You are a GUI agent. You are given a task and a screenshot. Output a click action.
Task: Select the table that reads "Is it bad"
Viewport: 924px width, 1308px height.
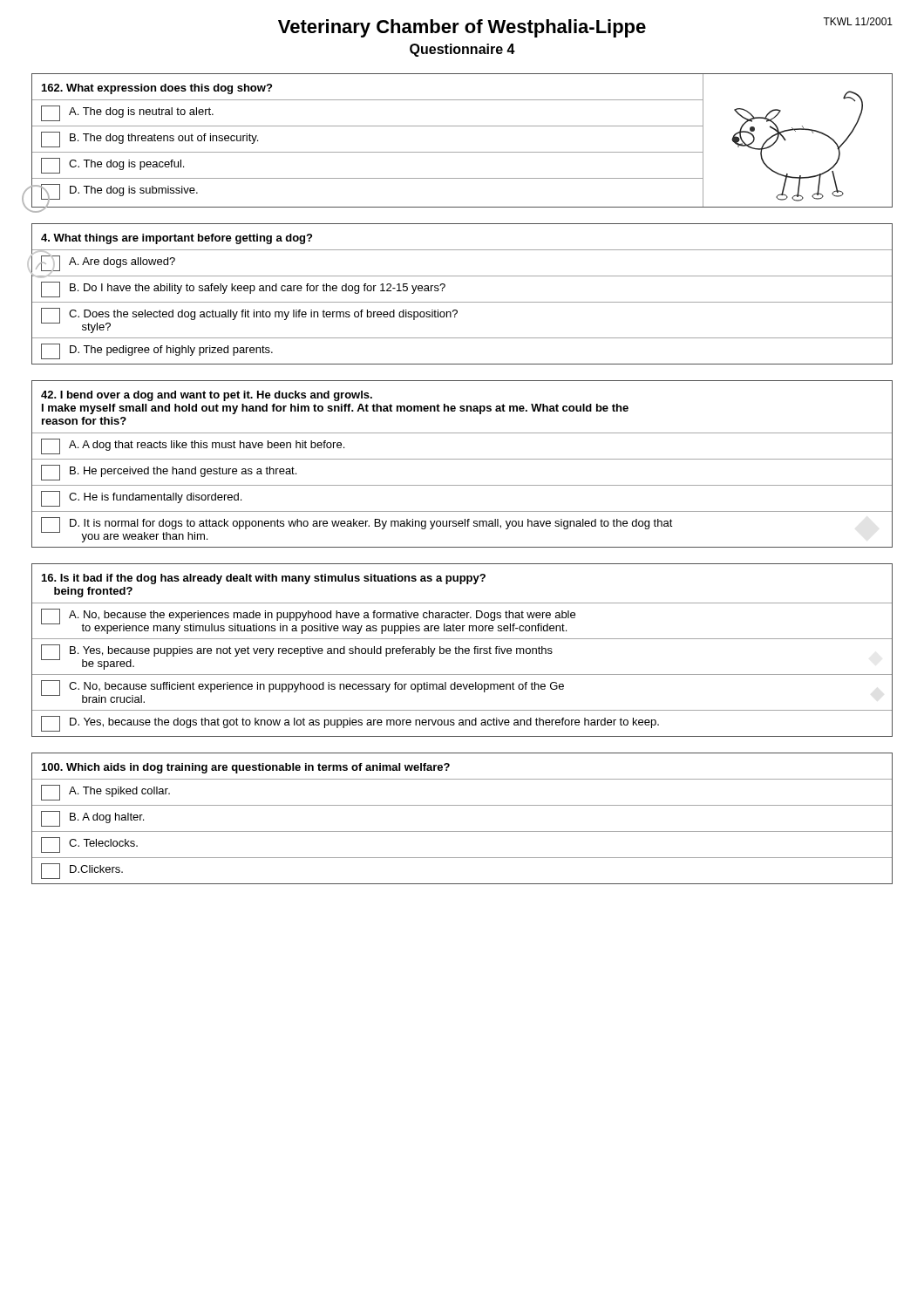coord(462,650)
